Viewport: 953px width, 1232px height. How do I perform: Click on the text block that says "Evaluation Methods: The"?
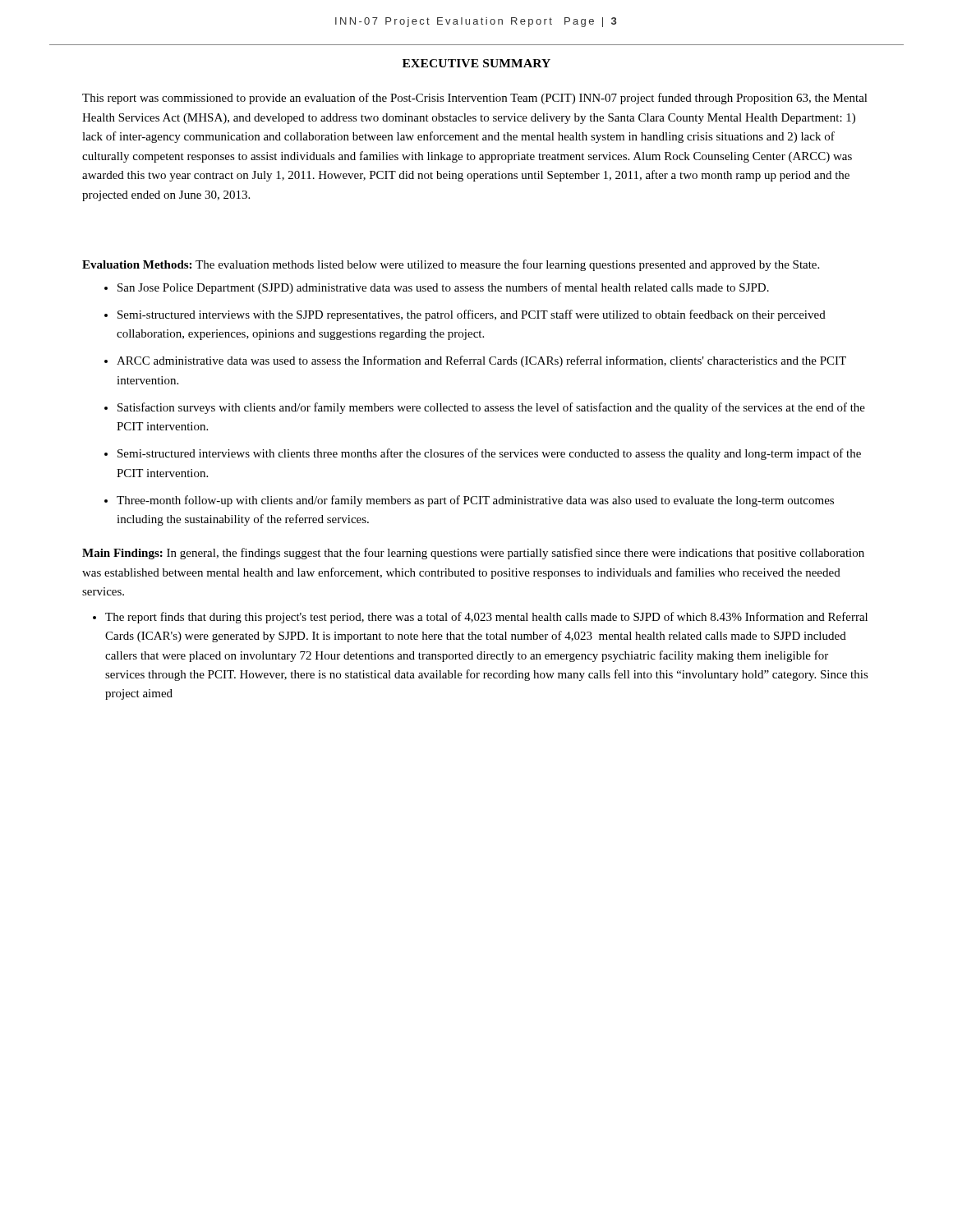pyautogui.click(x=451, y=265)
